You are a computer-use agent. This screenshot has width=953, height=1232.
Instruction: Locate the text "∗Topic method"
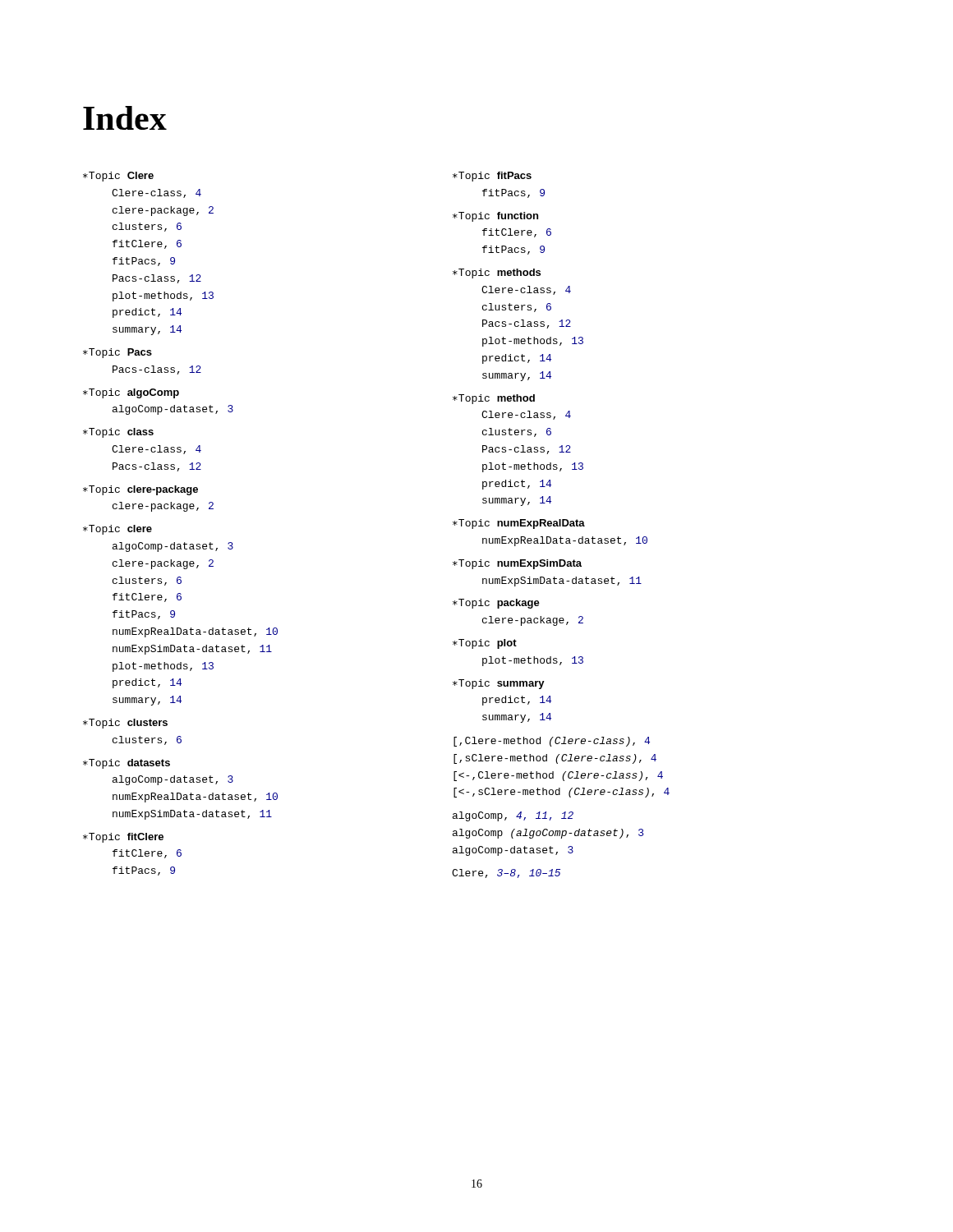[494, 398]
